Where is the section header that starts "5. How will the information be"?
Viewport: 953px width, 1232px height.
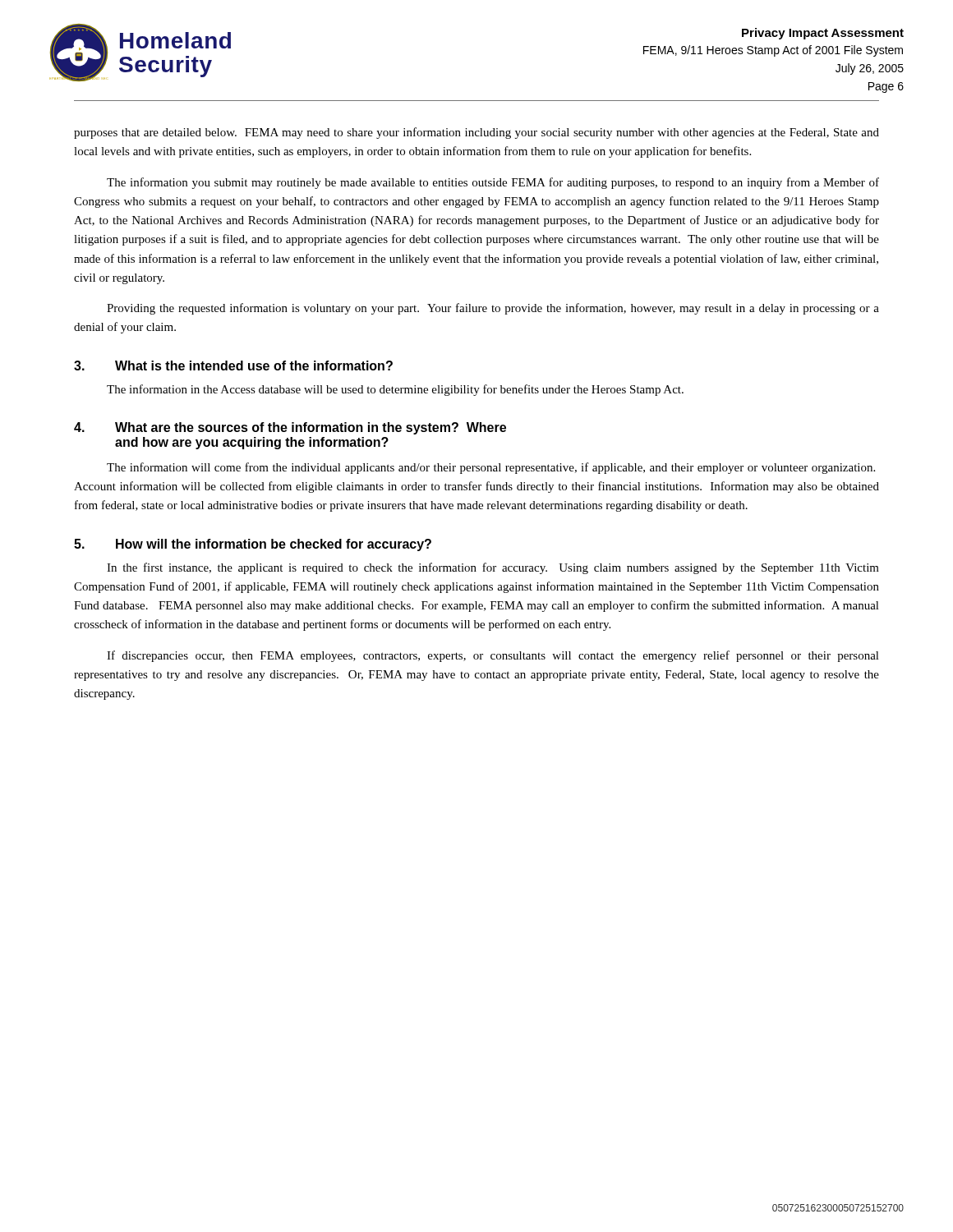(x=253, y=544)
